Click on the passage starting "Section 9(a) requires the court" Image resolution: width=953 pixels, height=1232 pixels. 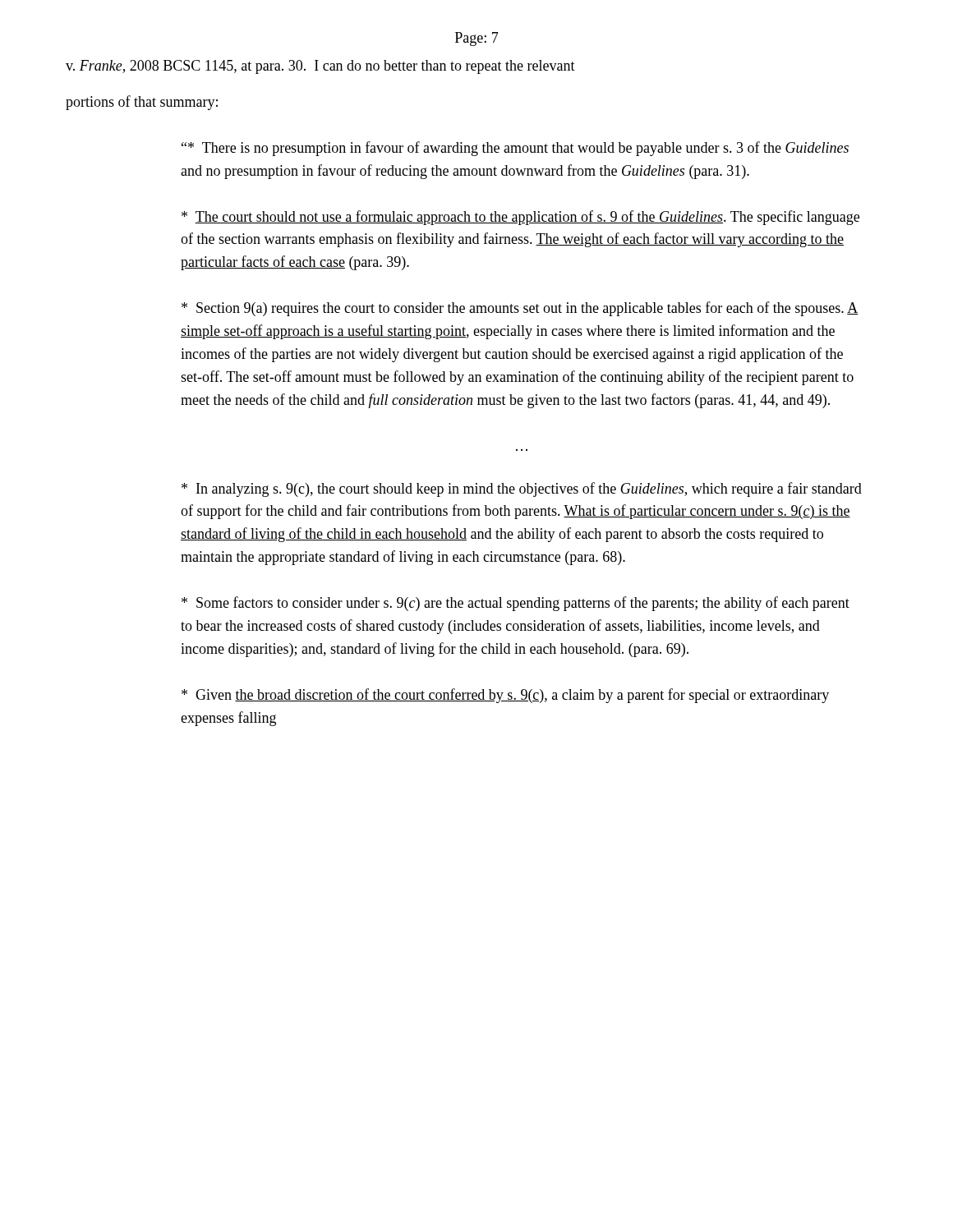(519, 354)
